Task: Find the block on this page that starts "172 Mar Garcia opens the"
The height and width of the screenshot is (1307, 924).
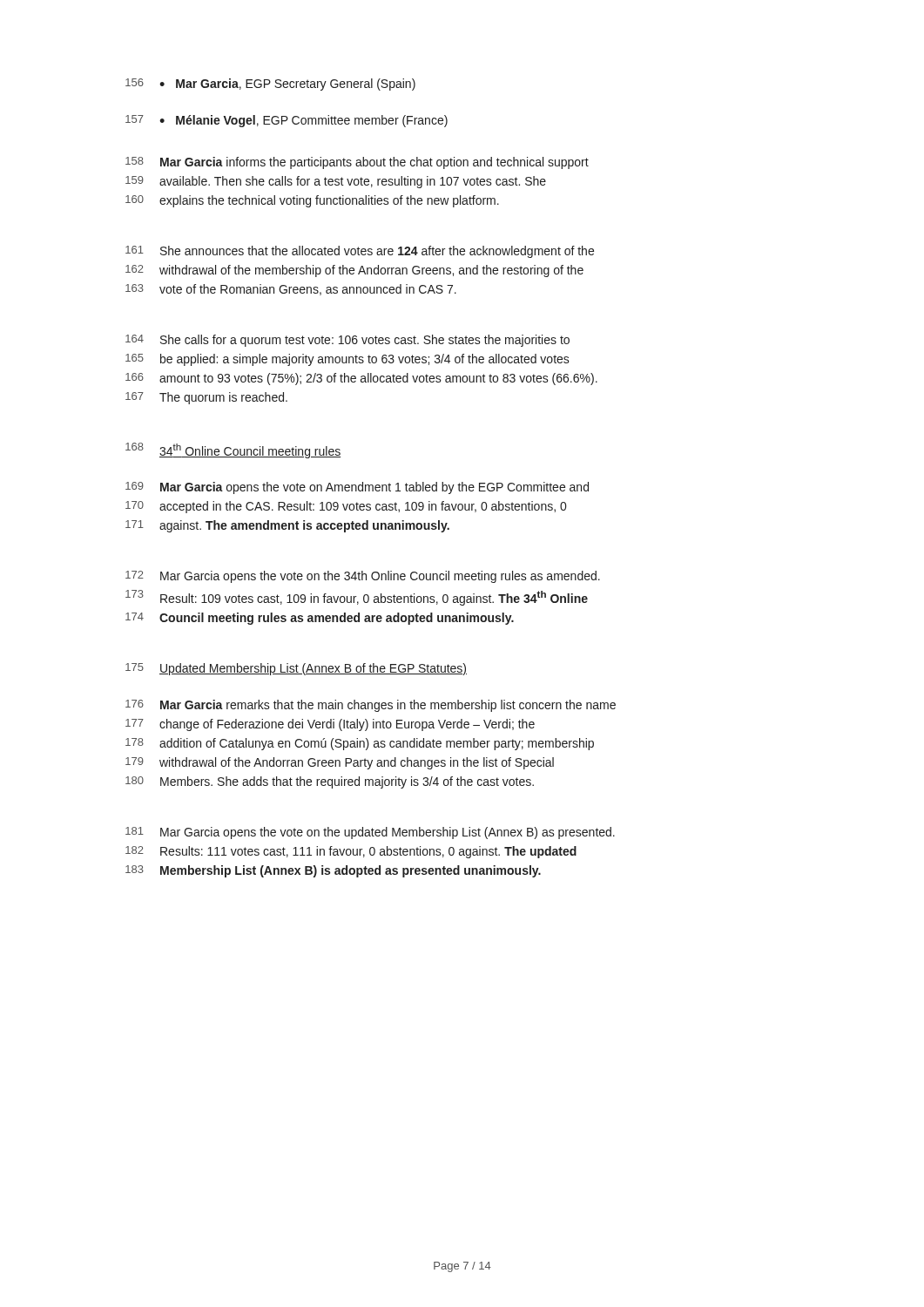Action: point(462,598)
